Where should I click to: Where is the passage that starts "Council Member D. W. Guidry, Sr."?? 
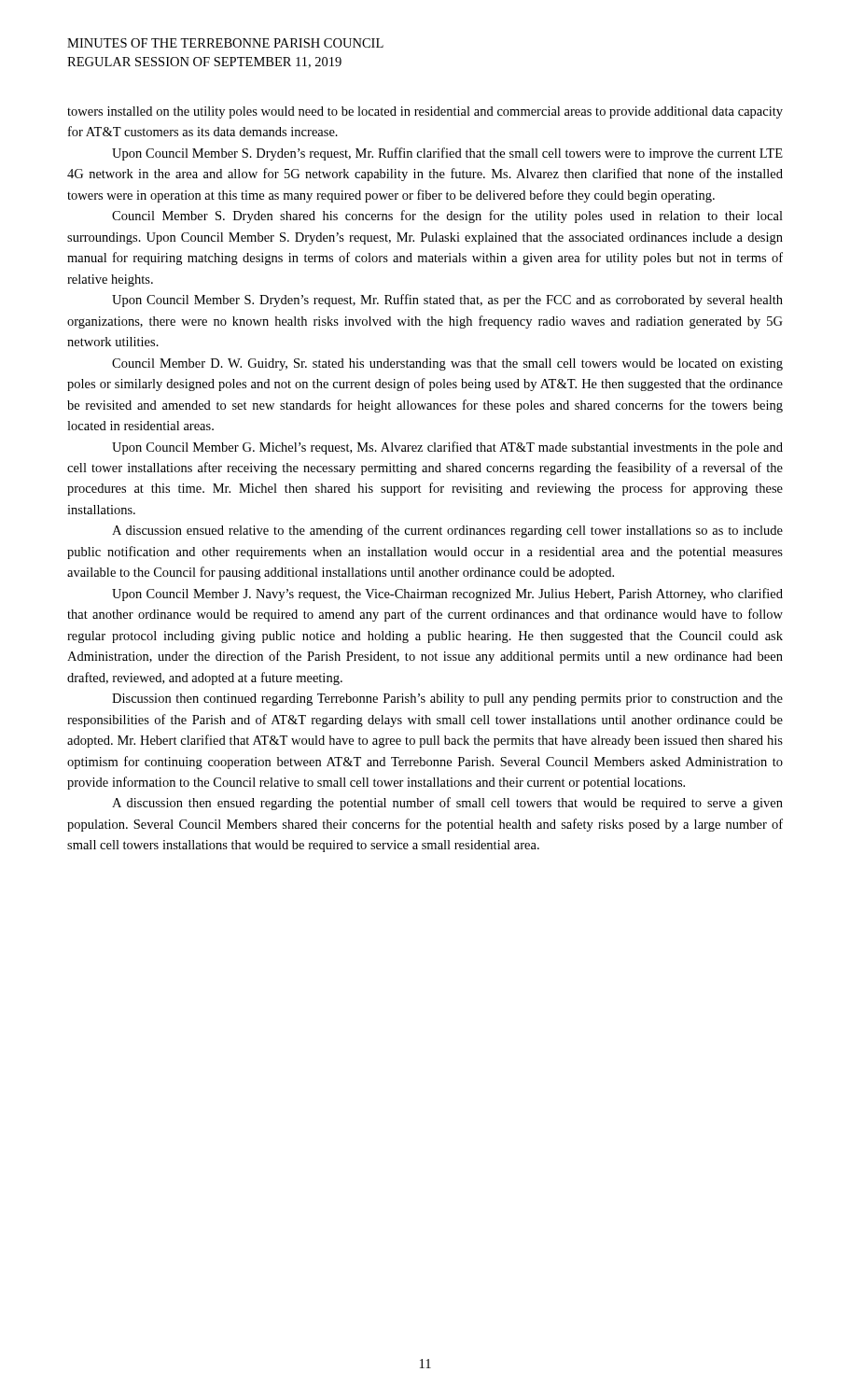coord(425,394)
